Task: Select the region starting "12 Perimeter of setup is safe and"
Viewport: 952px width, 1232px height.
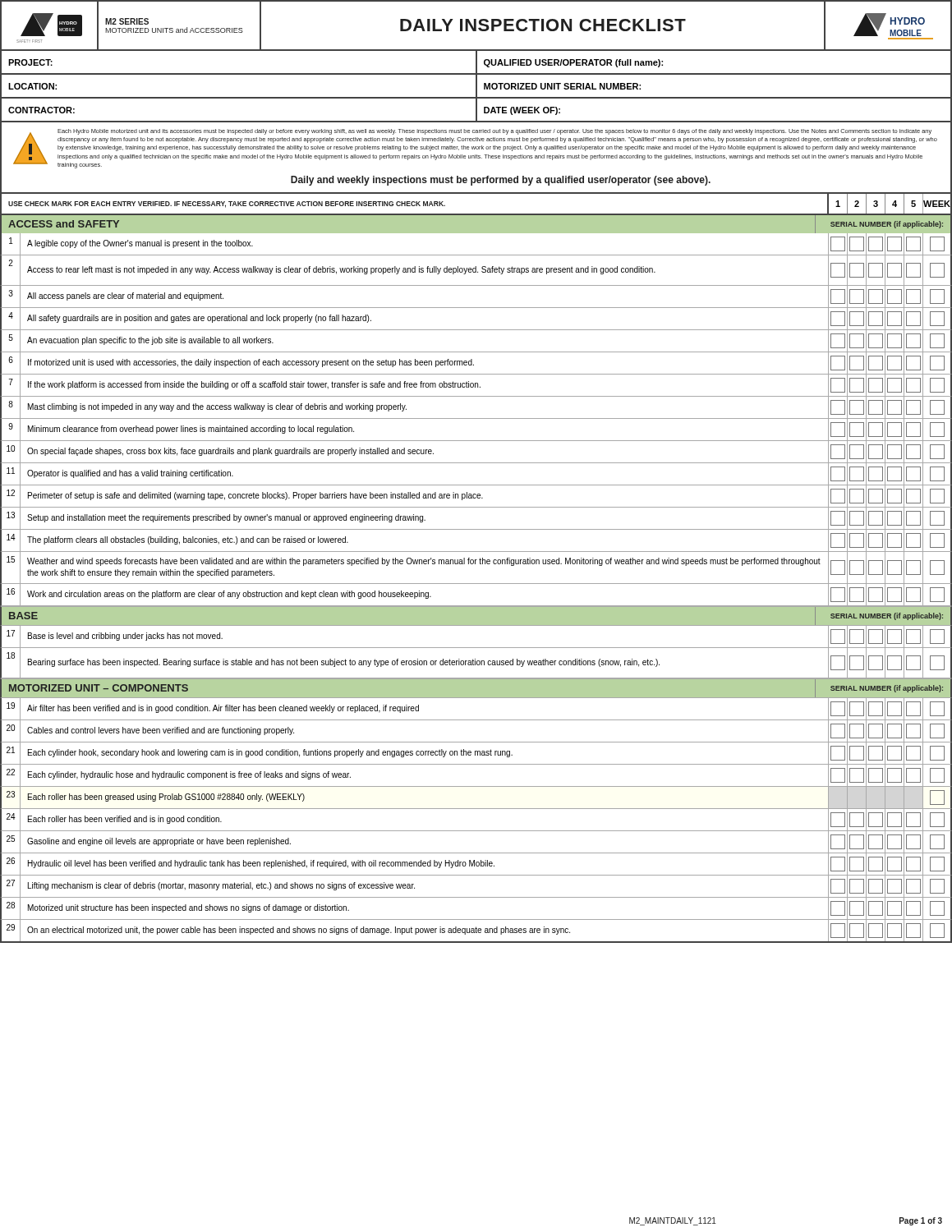Action: tap(476, 496)
